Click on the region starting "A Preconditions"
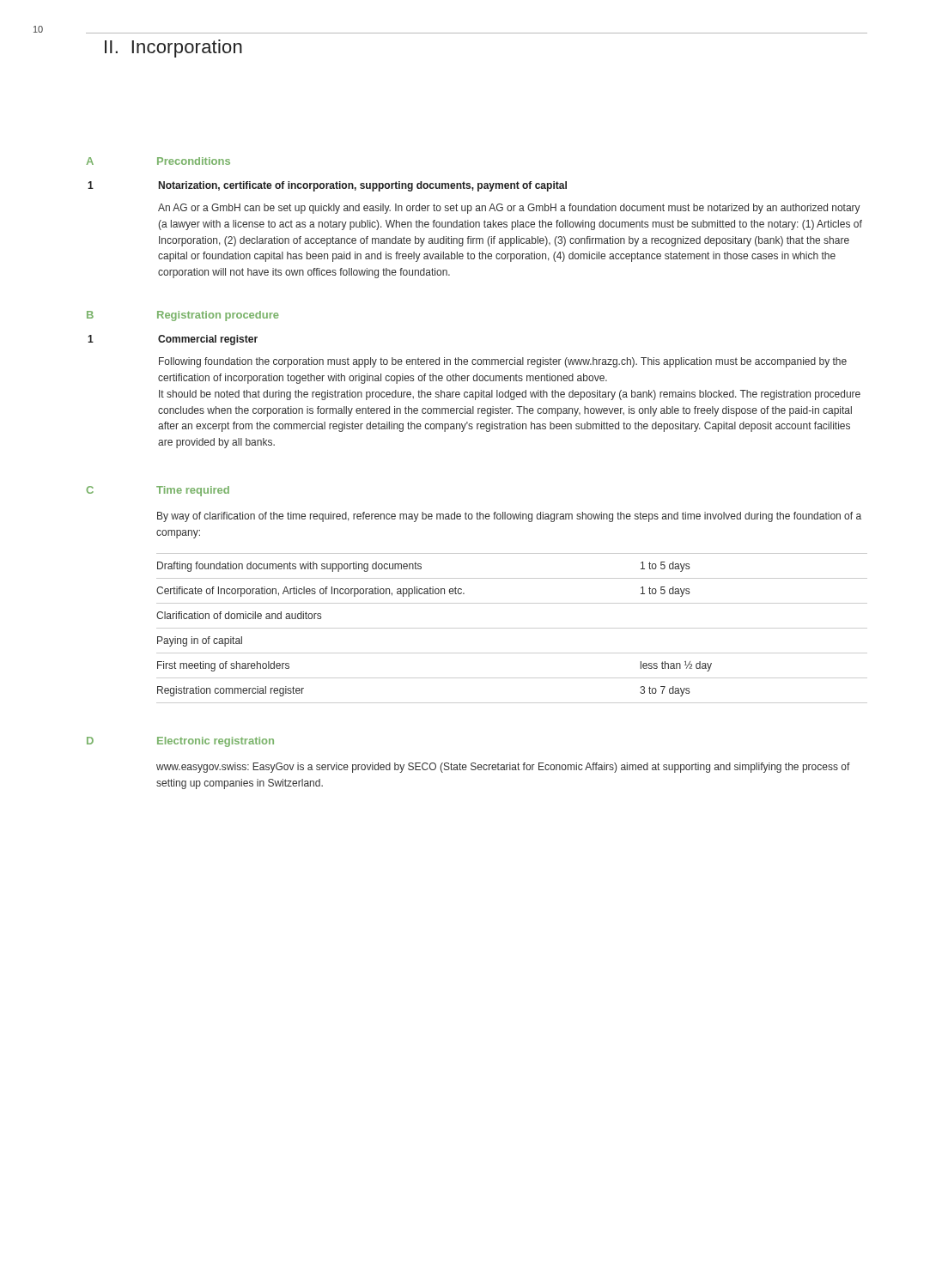 pyautogui.click(x=158, y=161)
